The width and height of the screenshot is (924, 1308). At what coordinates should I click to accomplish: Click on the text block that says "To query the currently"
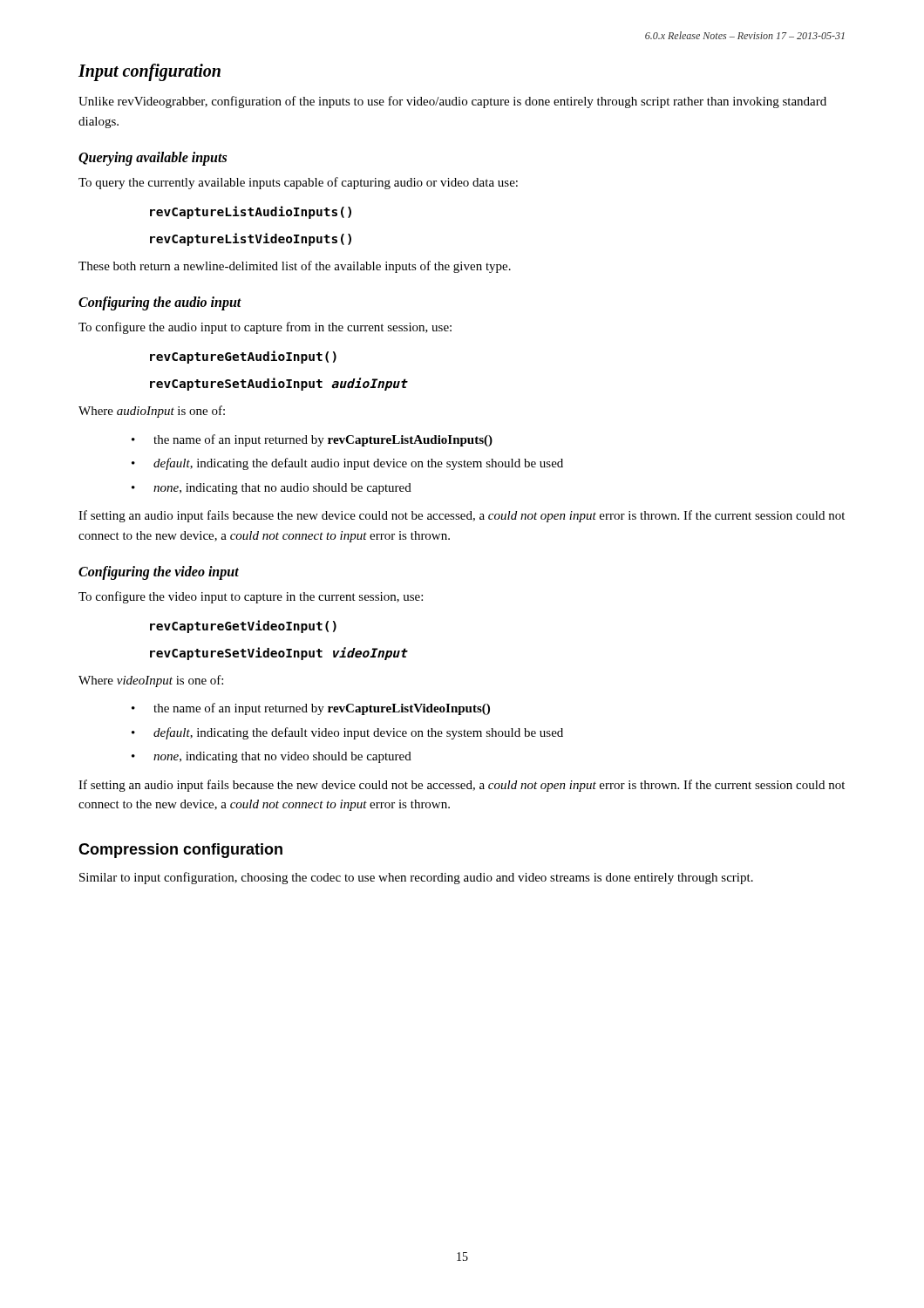click(462, 182)
